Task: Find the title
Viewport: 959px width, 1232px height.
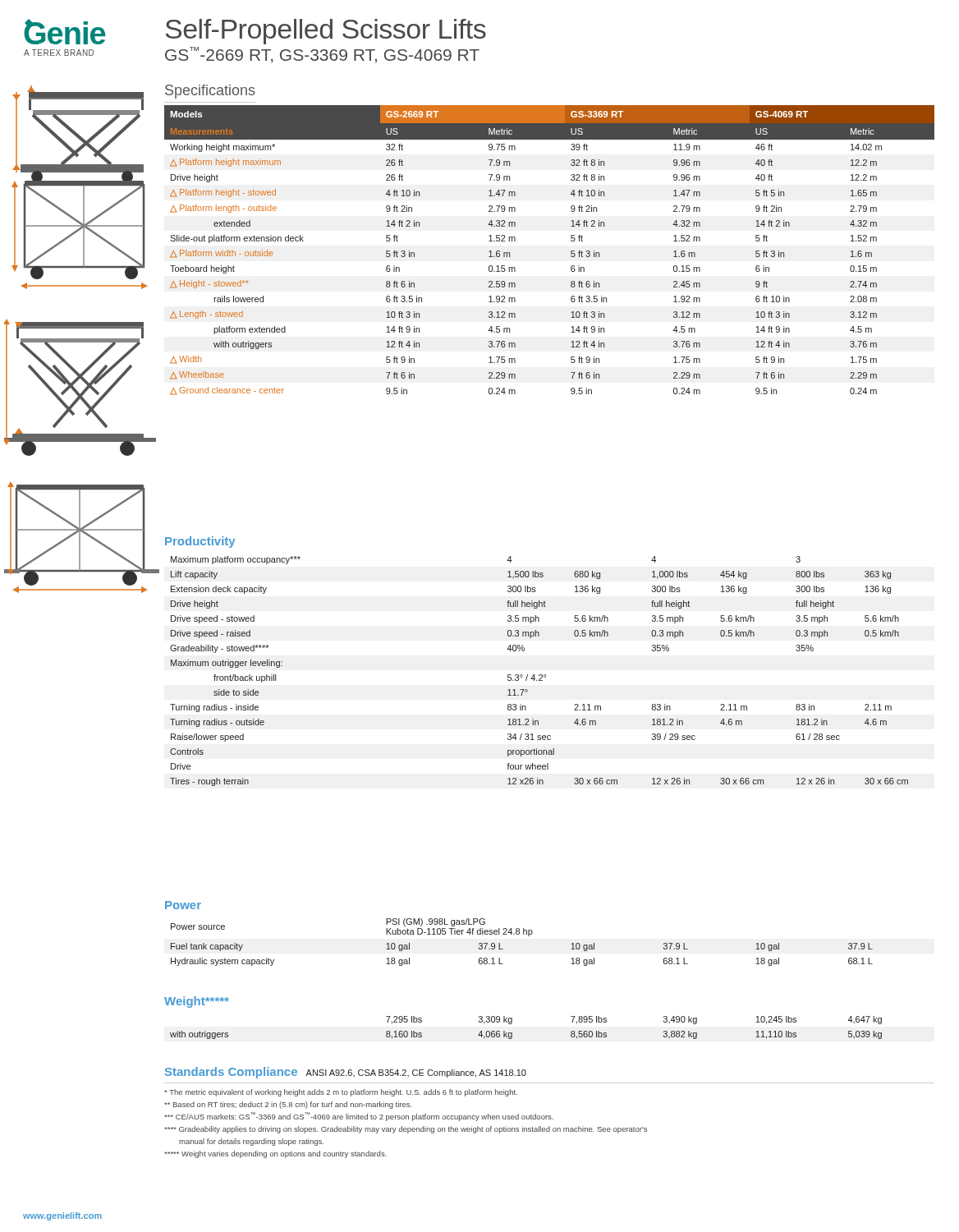Action: pyautogui.click(x=325, y=29)
